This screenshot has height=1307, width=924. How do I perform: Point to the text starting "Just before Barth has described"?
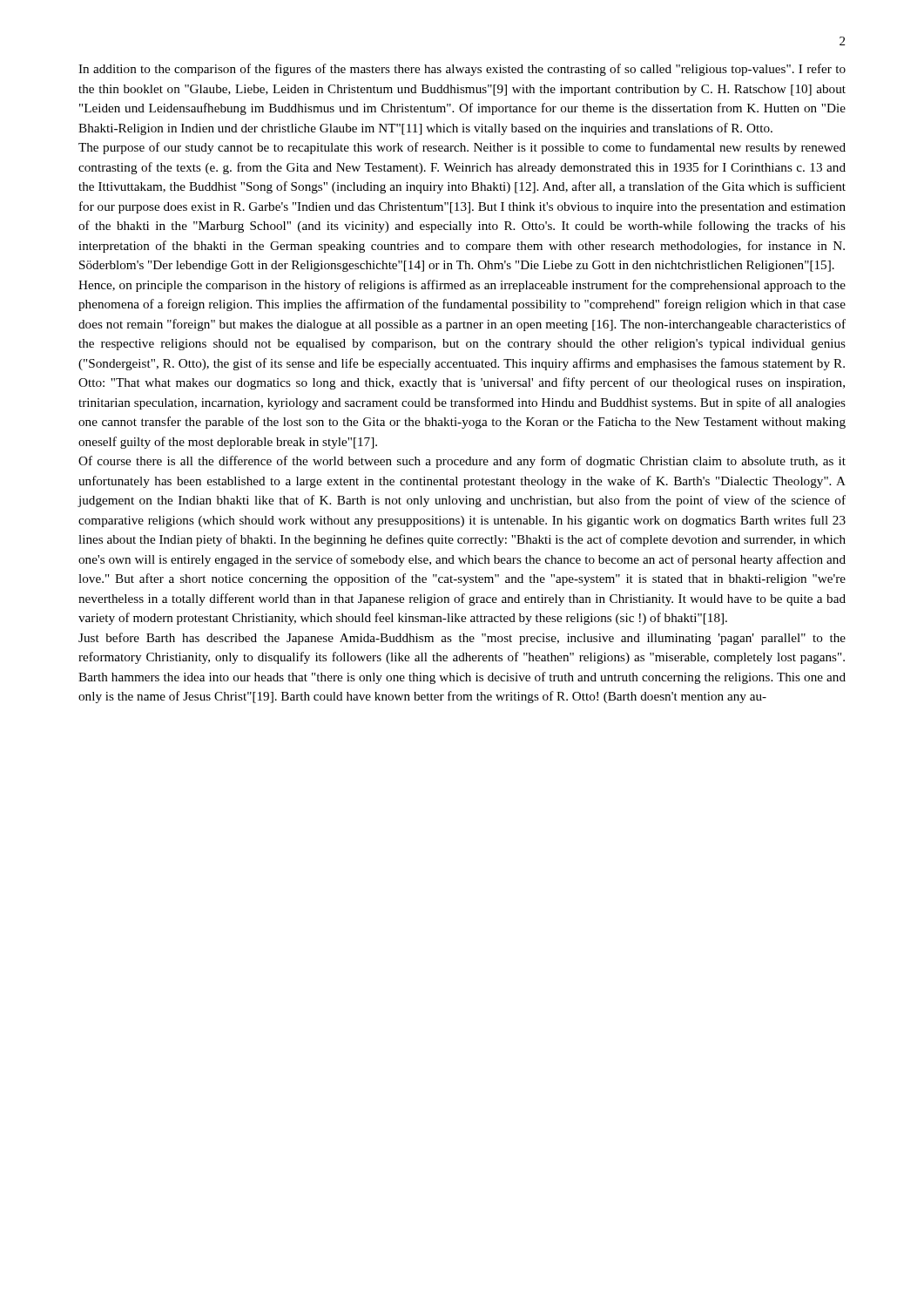pyautogui.click(x=462, y=666)
